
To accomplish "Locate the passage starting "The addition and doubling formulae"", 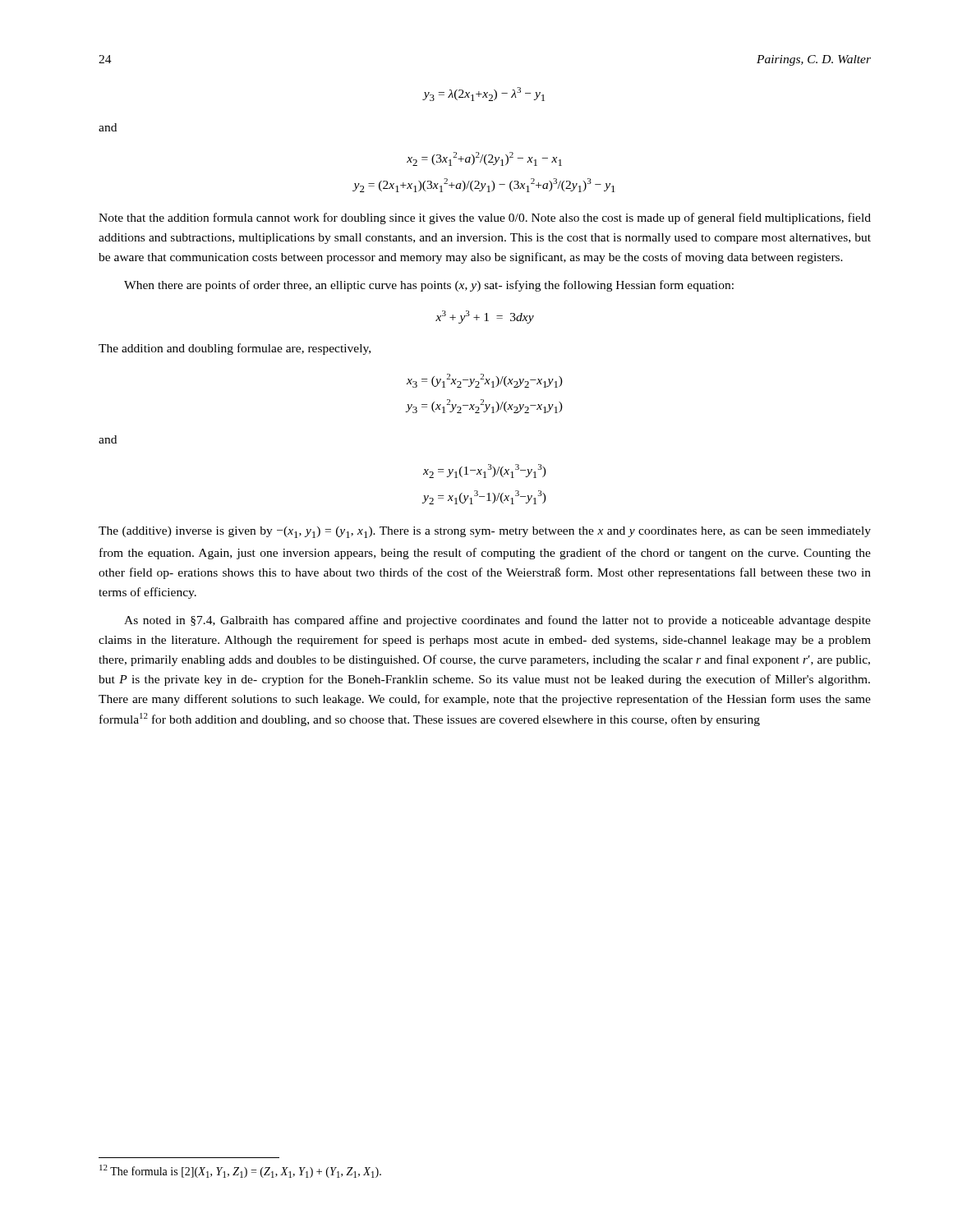I will click(235, 348).
